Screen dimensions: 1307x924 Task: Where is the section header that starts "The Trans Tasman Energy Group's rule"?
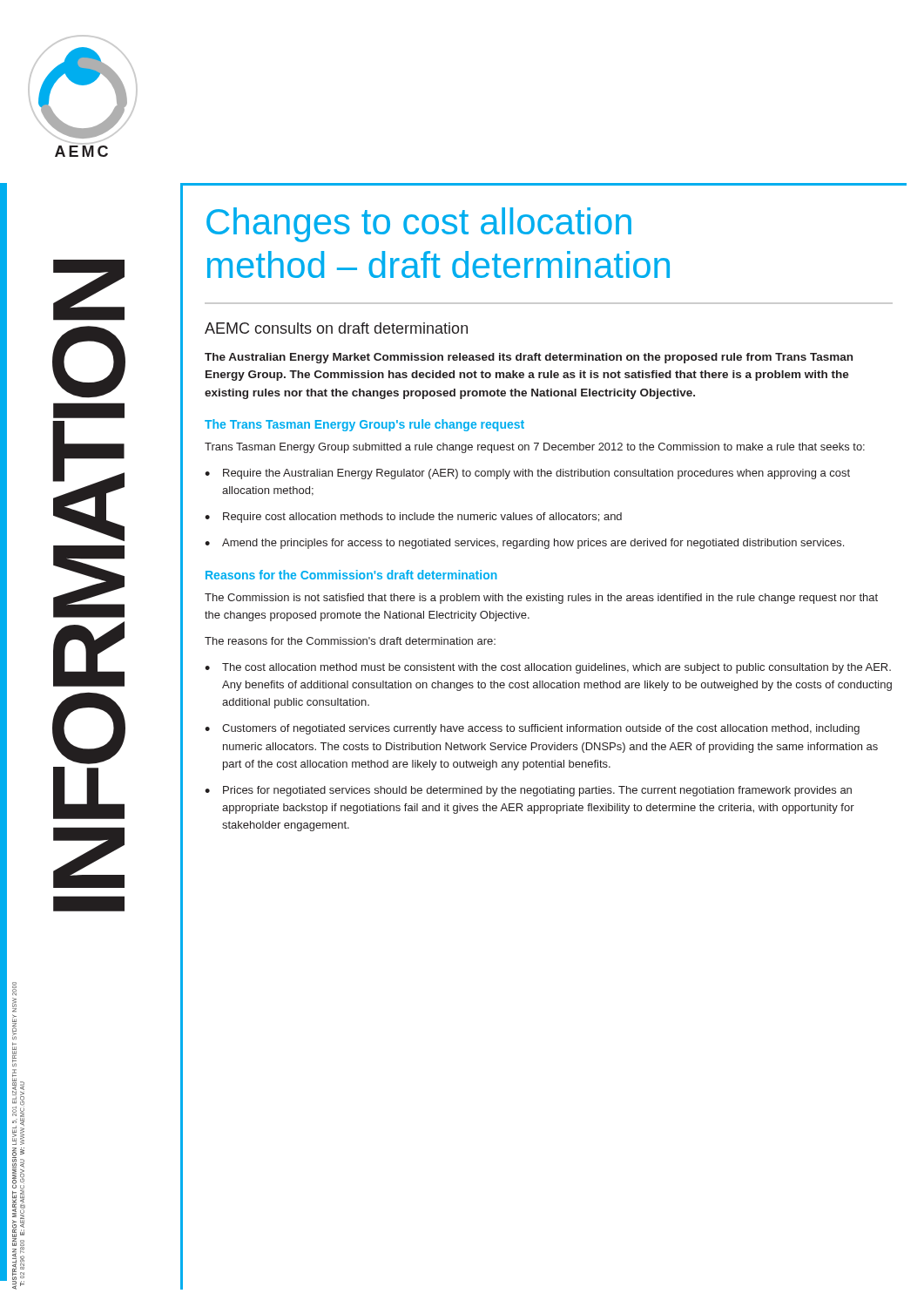[x=365, y=424]
